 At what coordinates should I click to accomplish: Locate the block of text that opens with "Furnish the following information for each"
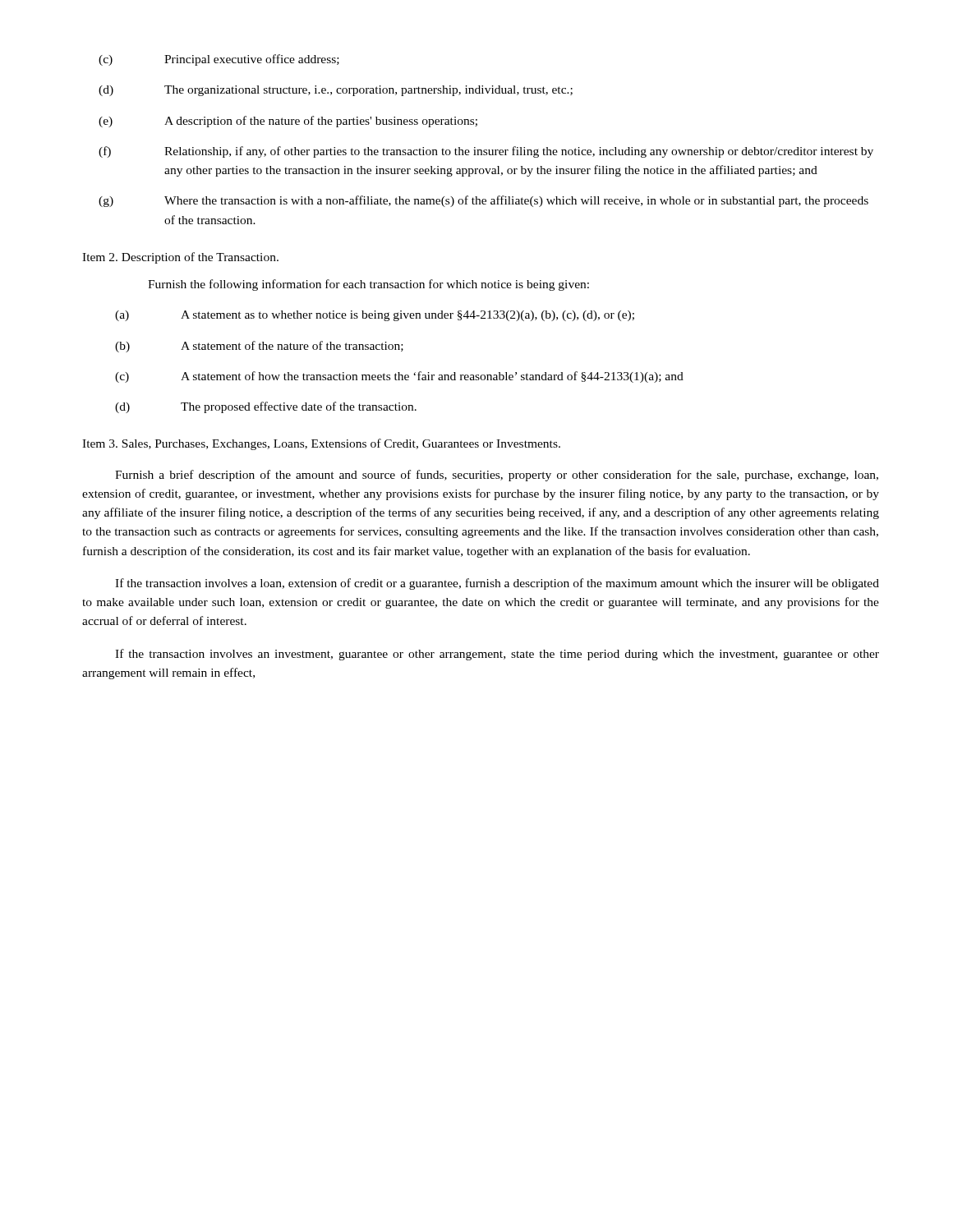[369, 284]
